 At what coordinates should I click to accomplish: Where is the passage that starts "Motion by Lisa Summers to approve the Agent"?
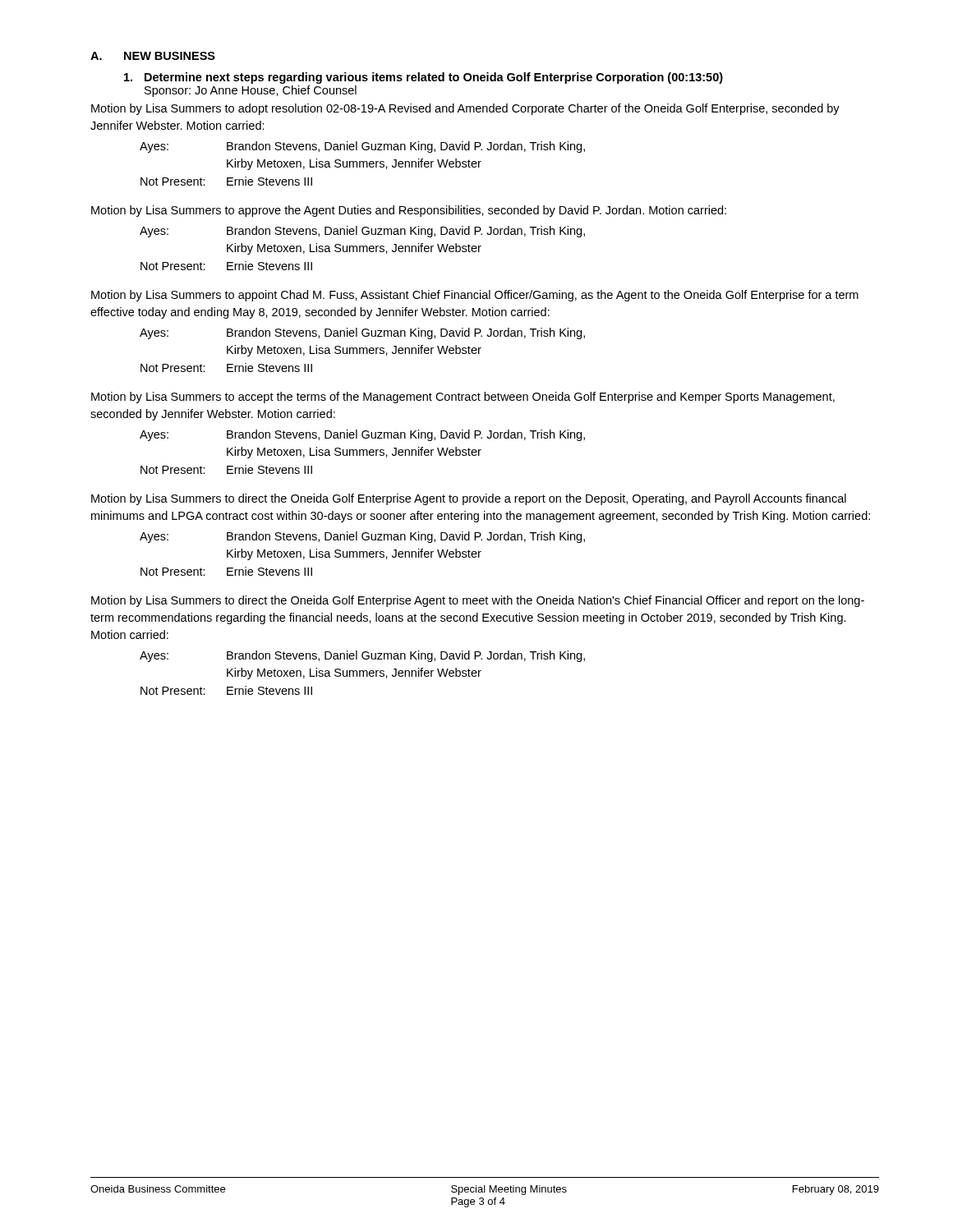(485, 240)
